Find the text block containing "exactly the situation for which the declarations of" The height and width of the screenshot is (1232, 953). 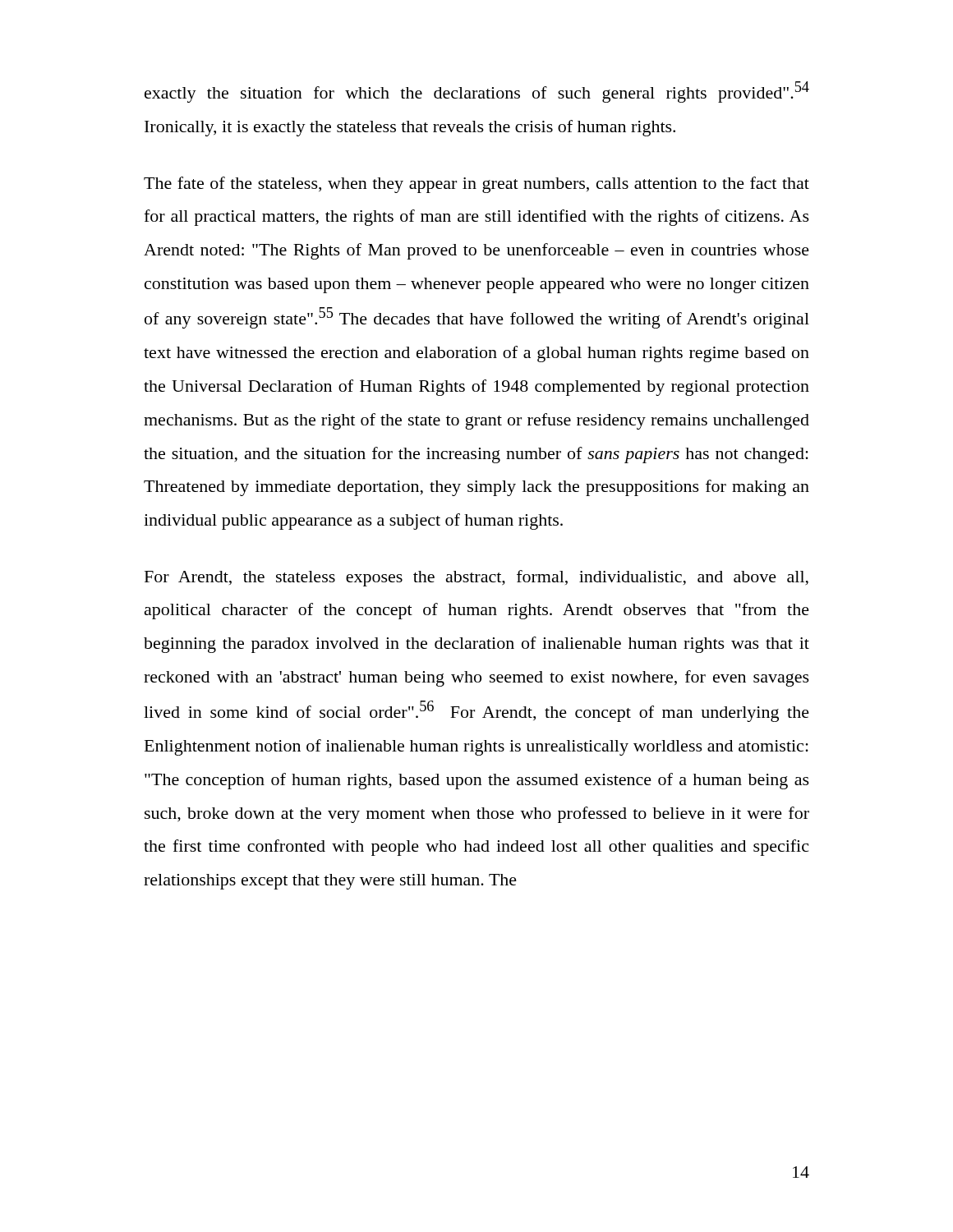pos(476,485)
